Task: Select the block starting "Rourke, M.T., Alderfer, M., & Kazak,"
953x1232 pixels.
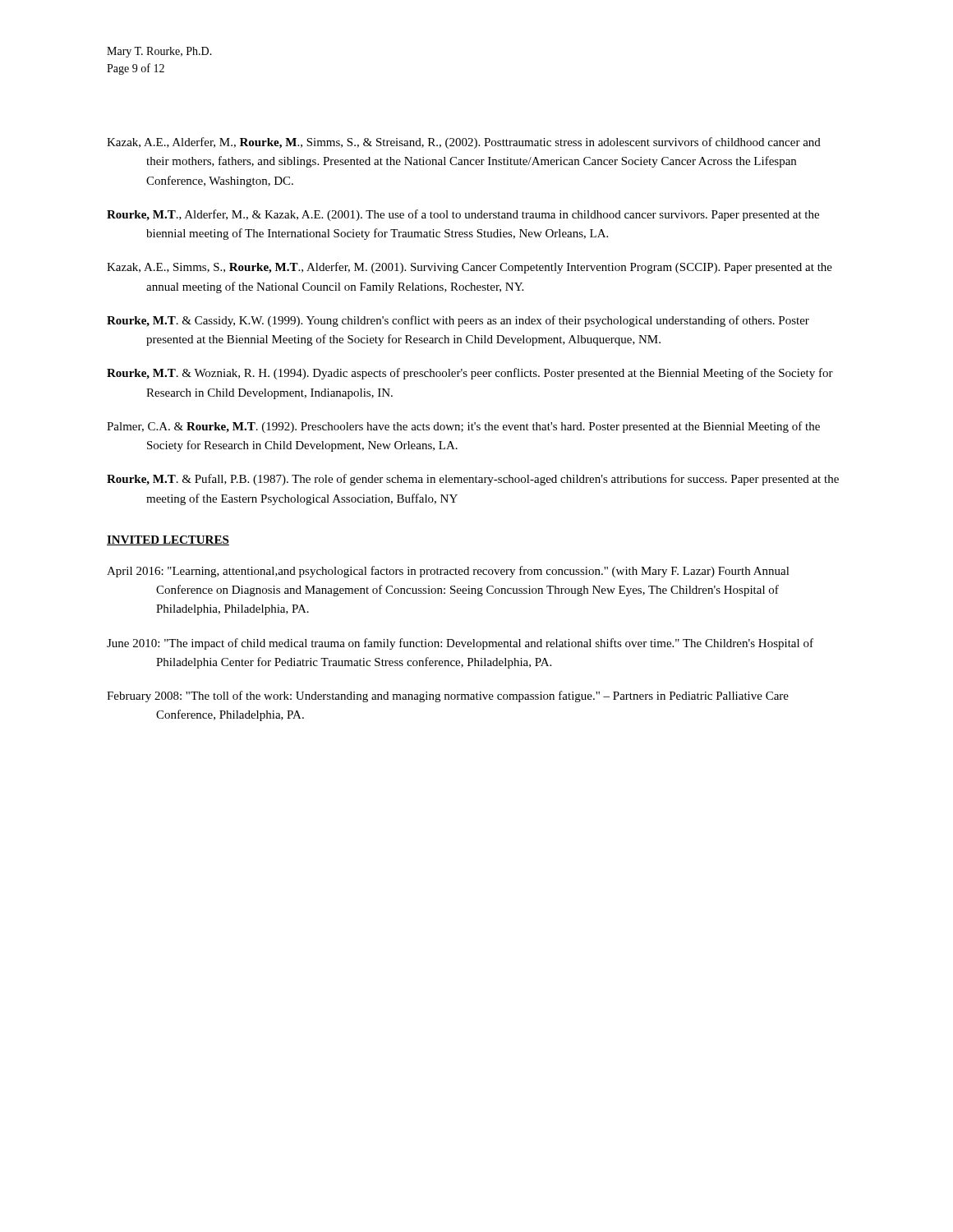Action: (463, 224)
